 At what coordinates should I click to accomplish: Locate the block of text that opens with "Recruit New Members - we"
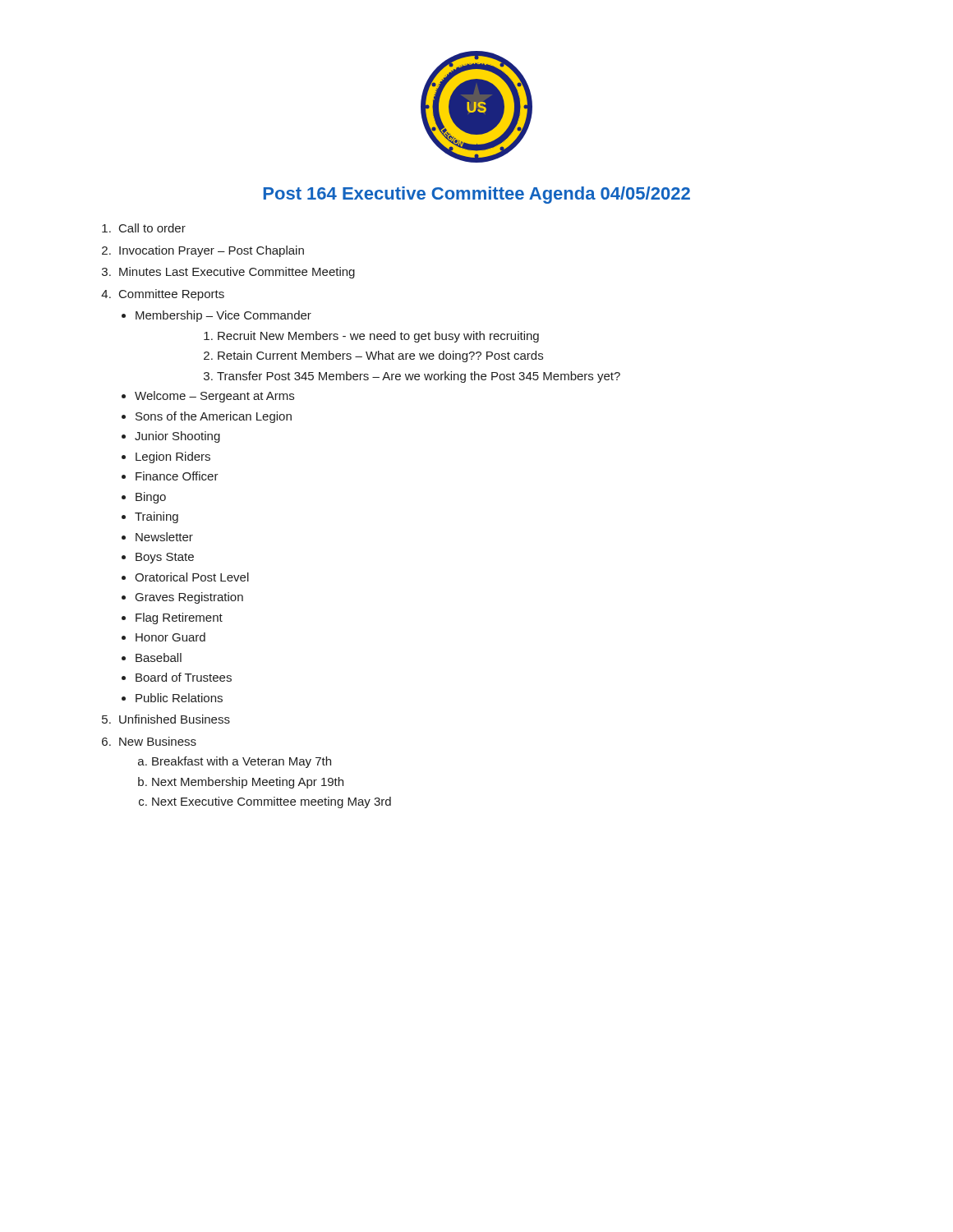pos(378,335)
